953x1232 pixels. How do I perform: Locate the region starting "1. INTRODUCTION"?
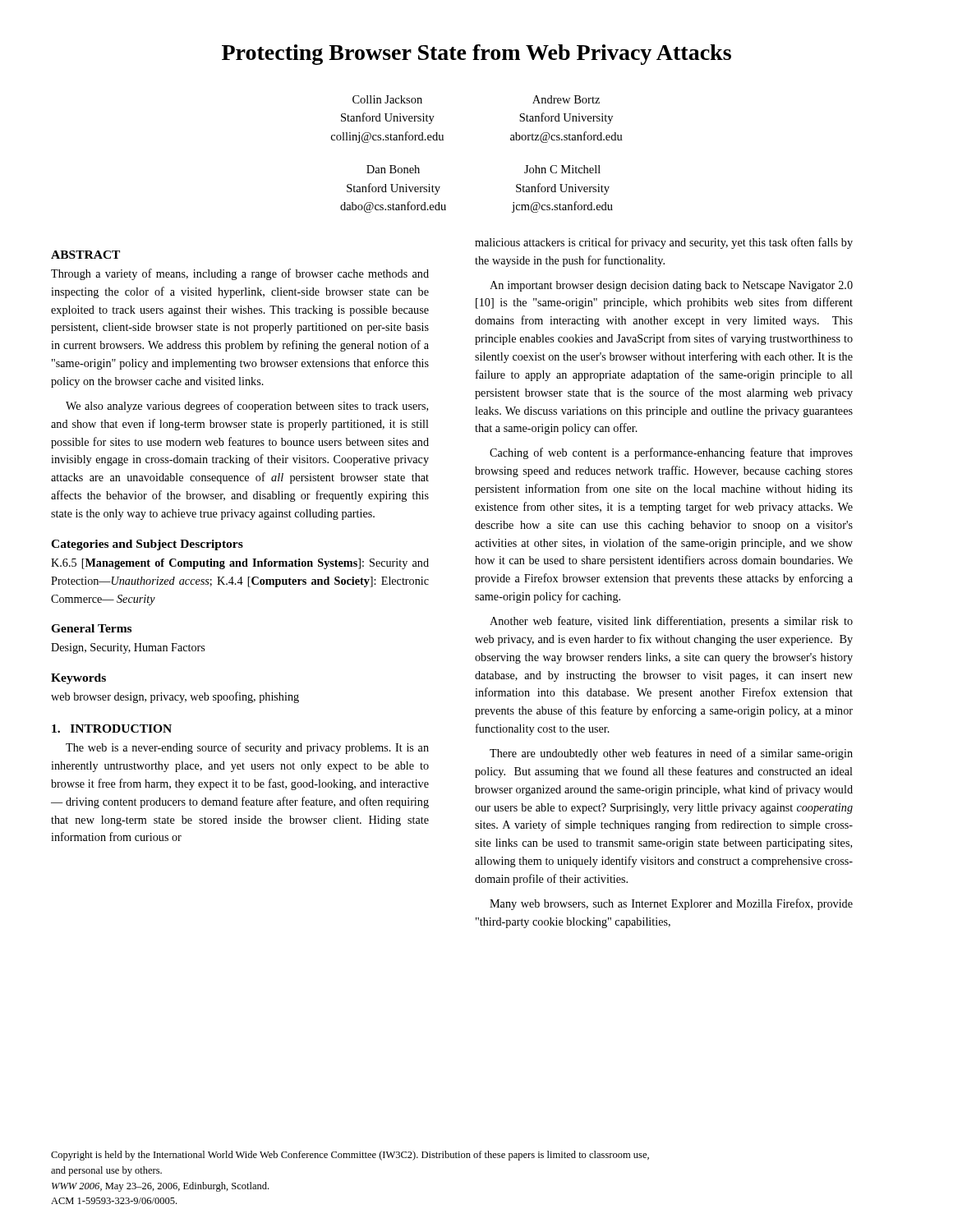coord(111,728)
